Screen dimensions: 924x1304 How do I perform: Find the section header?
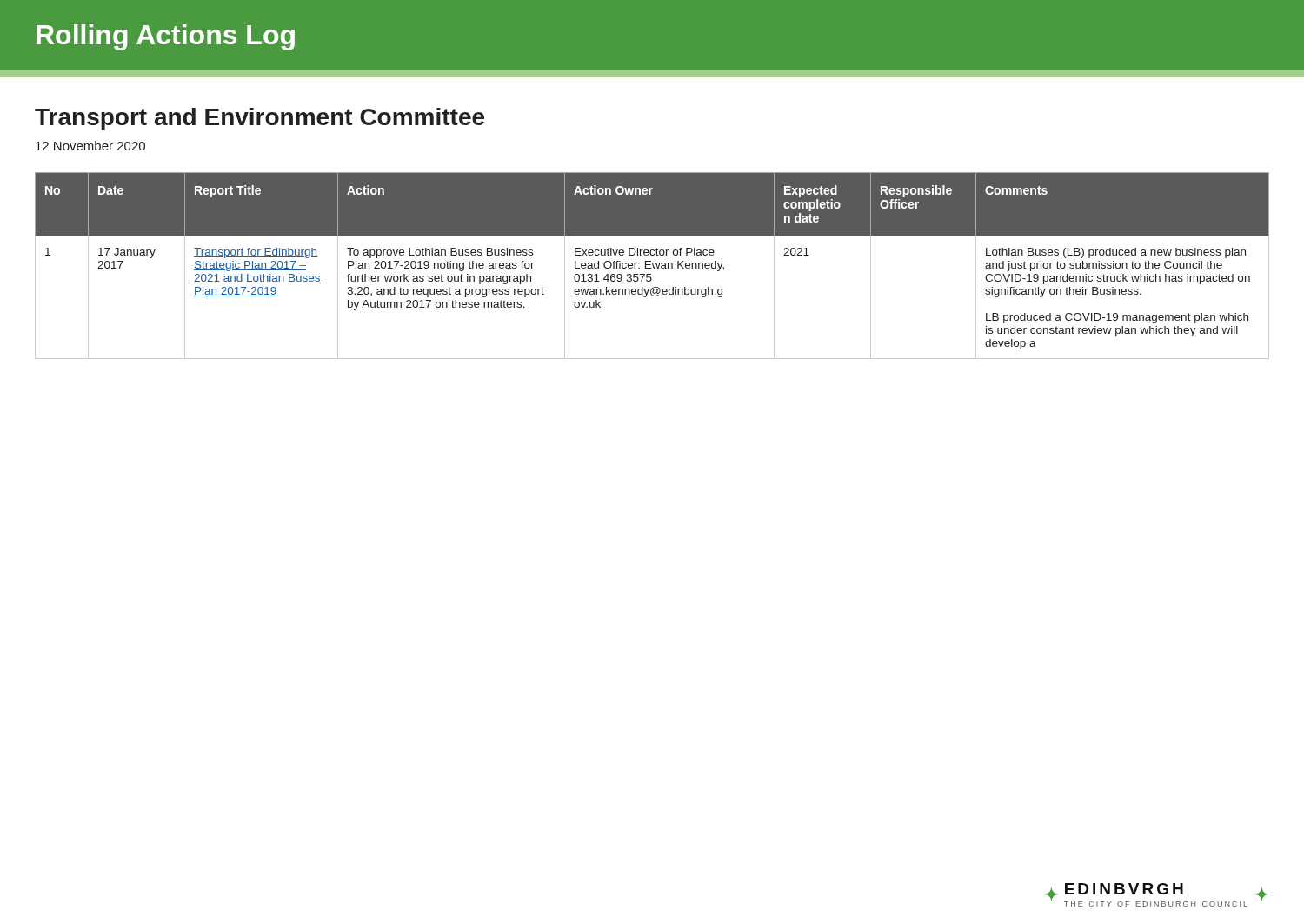260,117
